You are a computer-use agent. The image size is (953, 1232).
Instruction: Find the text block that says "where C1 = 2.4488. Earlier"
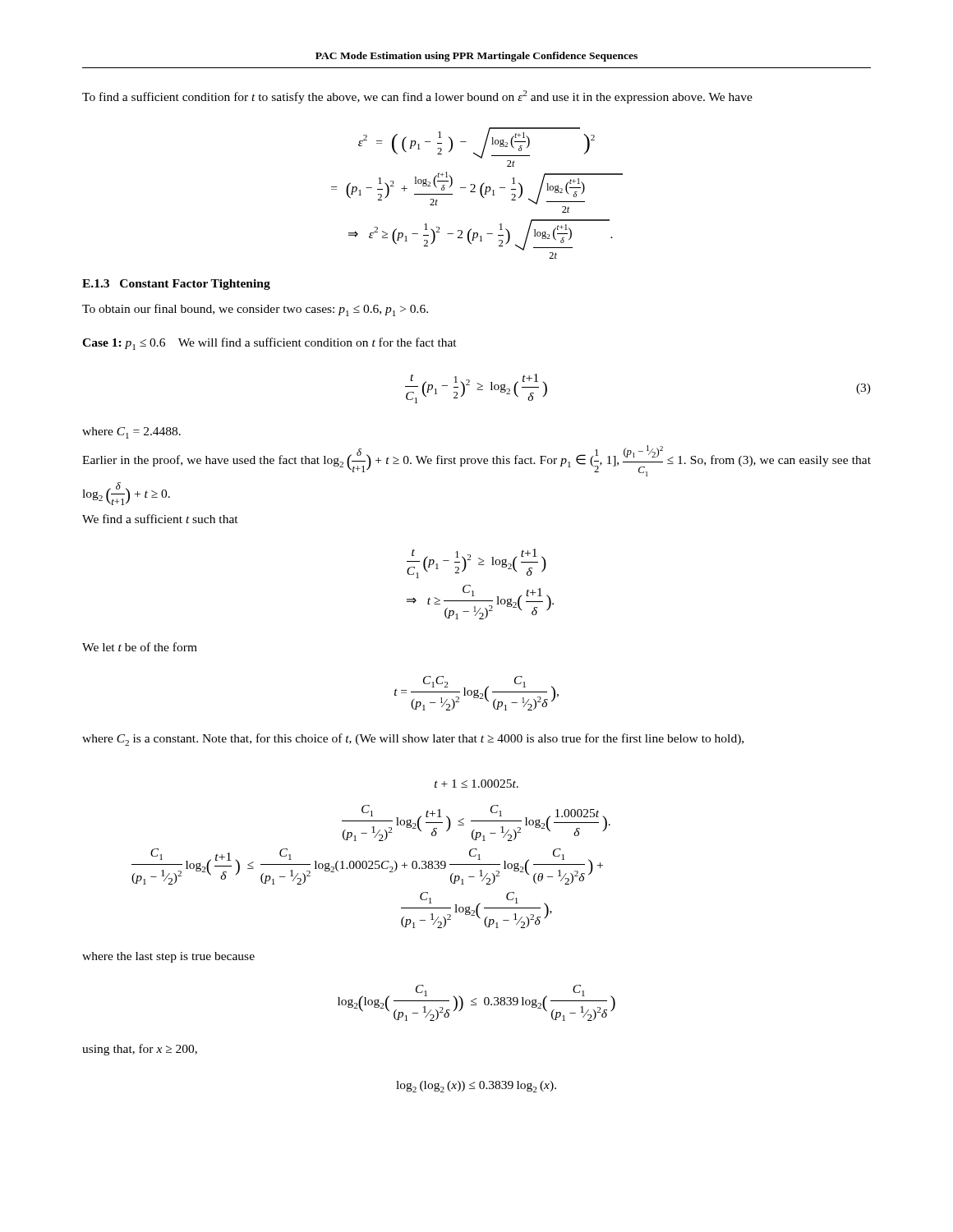pyautogui.click(x=476, y=475)
